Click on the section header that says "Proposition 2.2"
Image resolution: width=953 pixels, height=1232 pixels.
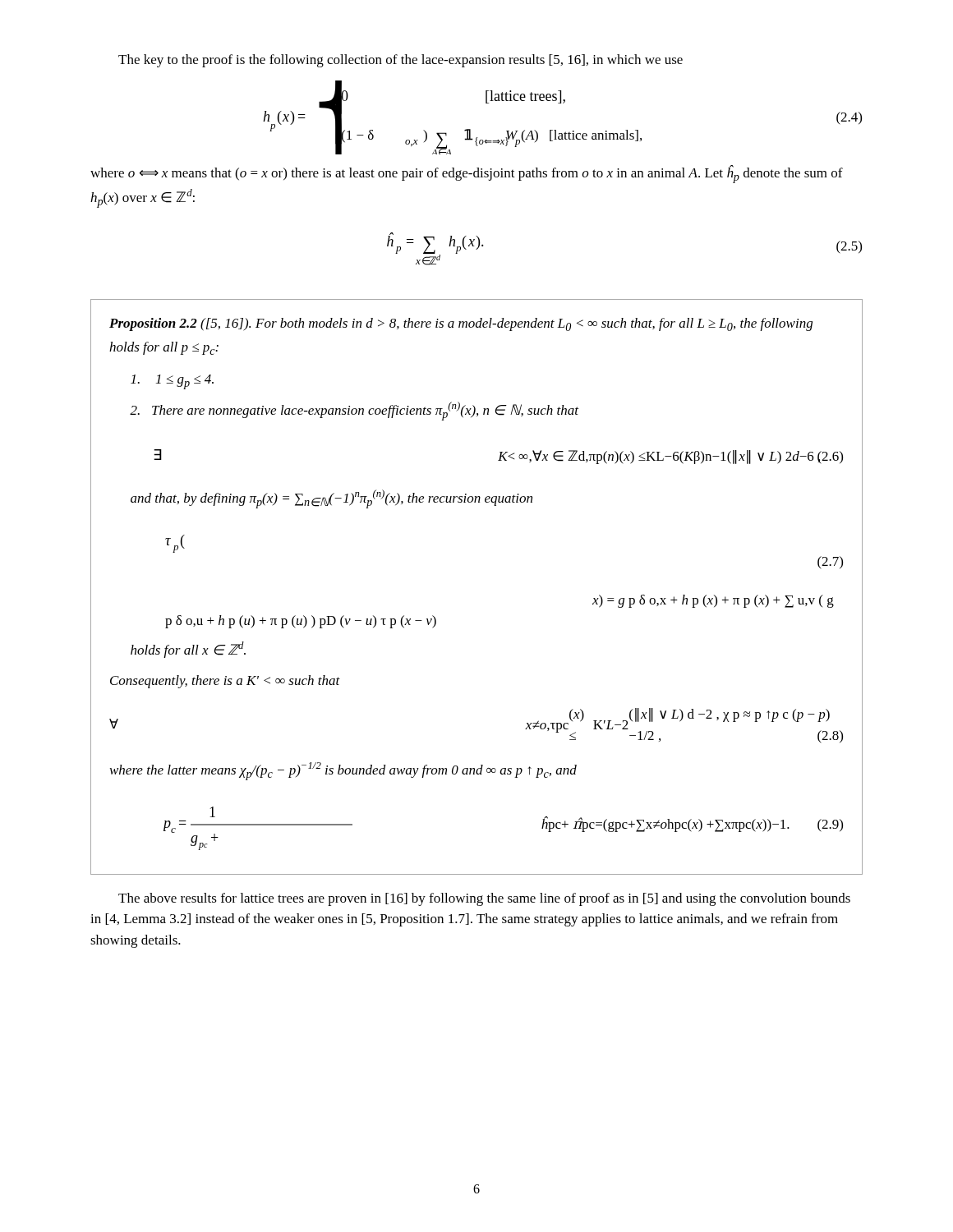[155, 324]
